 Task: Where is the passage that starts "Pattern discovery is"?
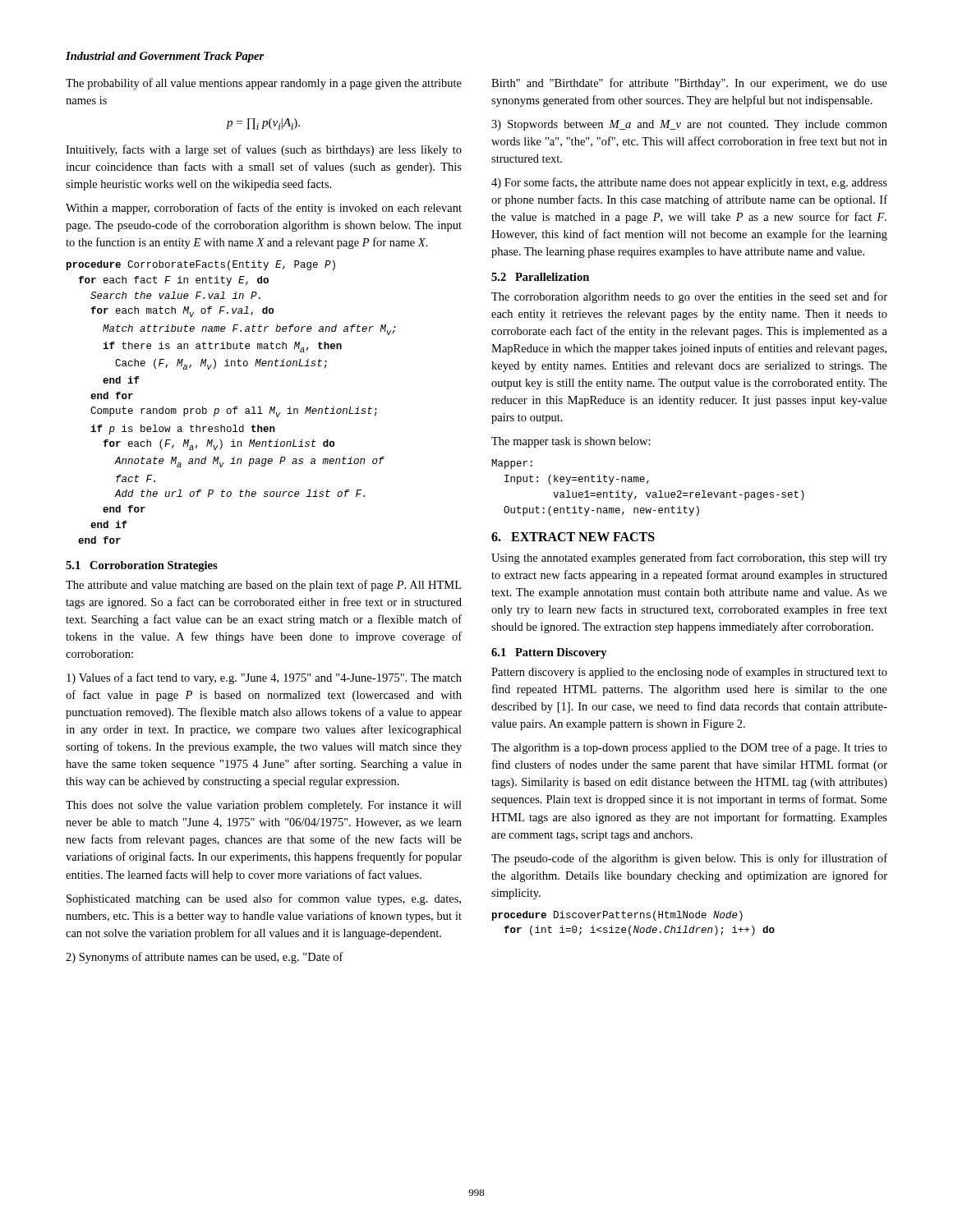click(689, 783)
